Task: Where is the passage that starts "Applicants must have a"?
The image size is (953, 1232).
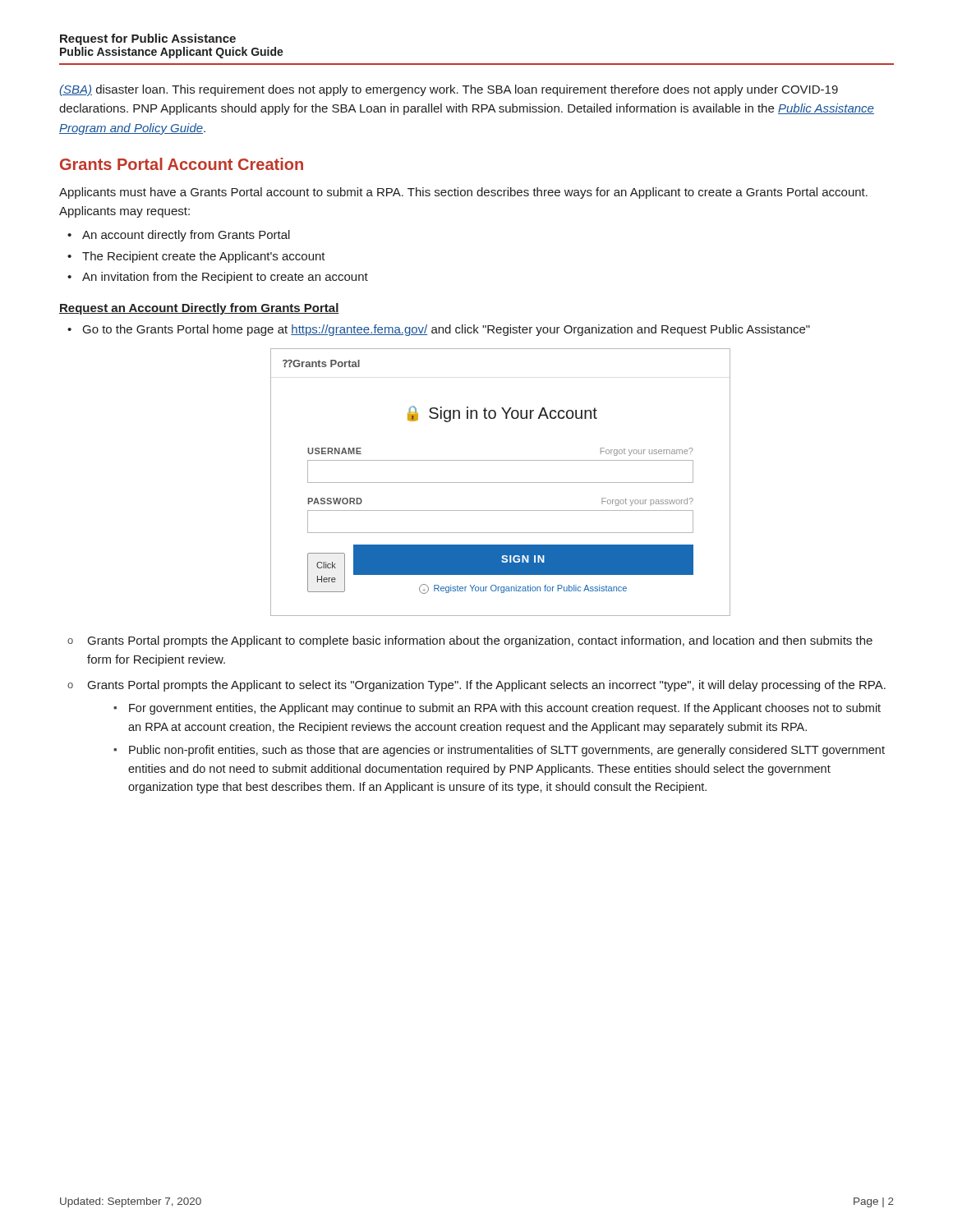Action: coord(464,201)
